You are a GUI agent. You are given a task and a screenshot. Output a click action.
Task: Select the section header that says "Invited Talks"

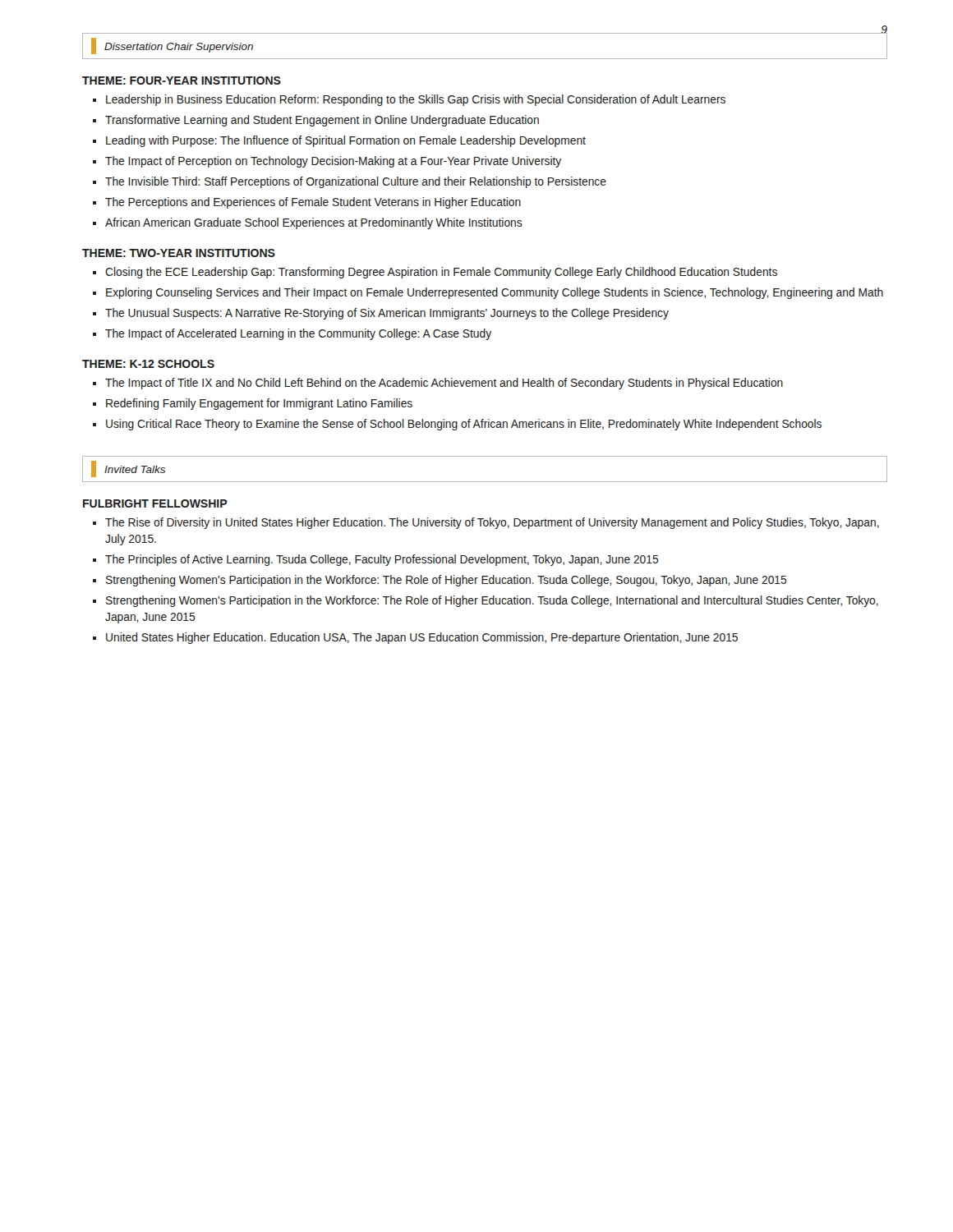pos(128,469)
